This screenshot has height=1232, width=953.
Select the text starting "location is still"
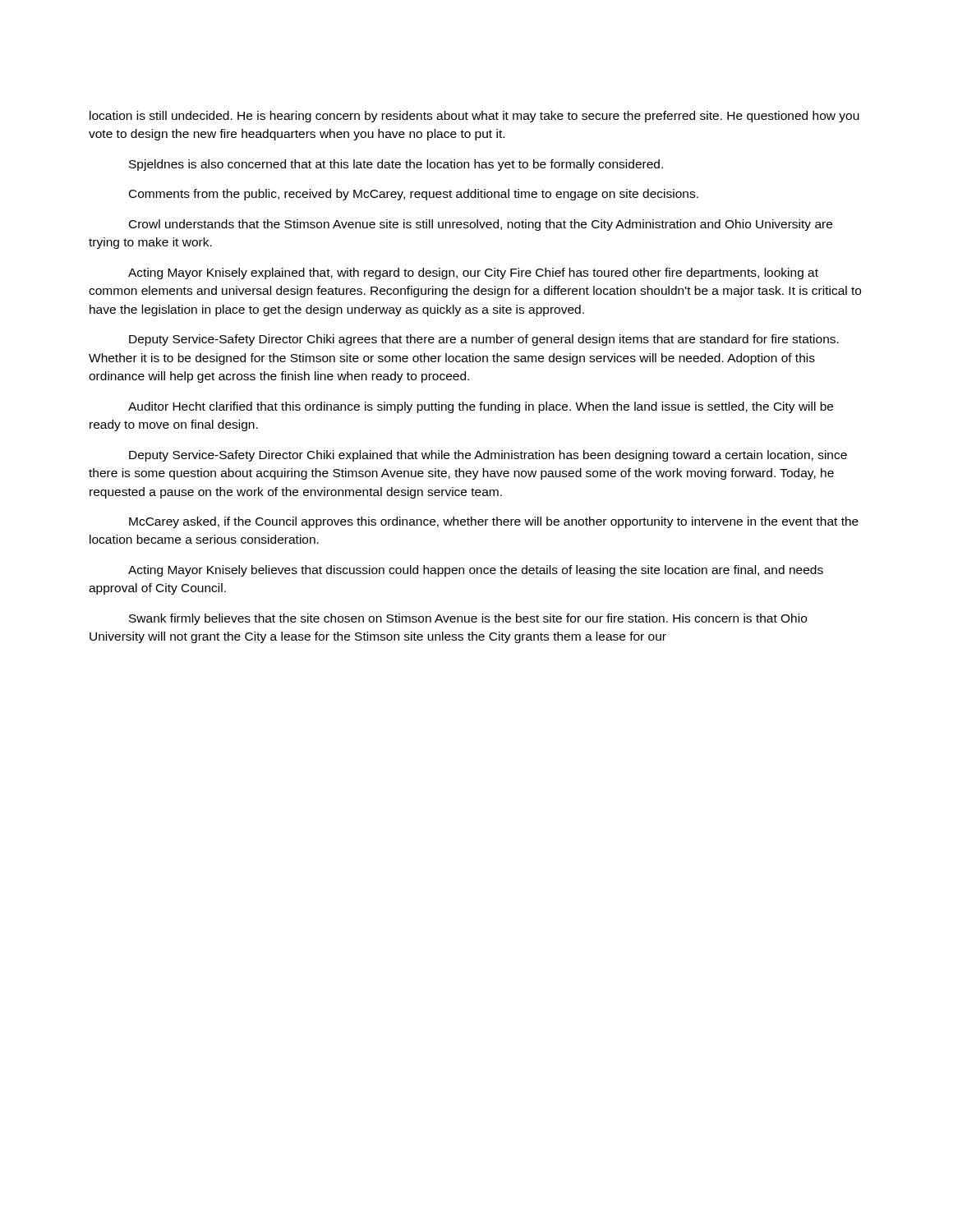tap(474, 125)
